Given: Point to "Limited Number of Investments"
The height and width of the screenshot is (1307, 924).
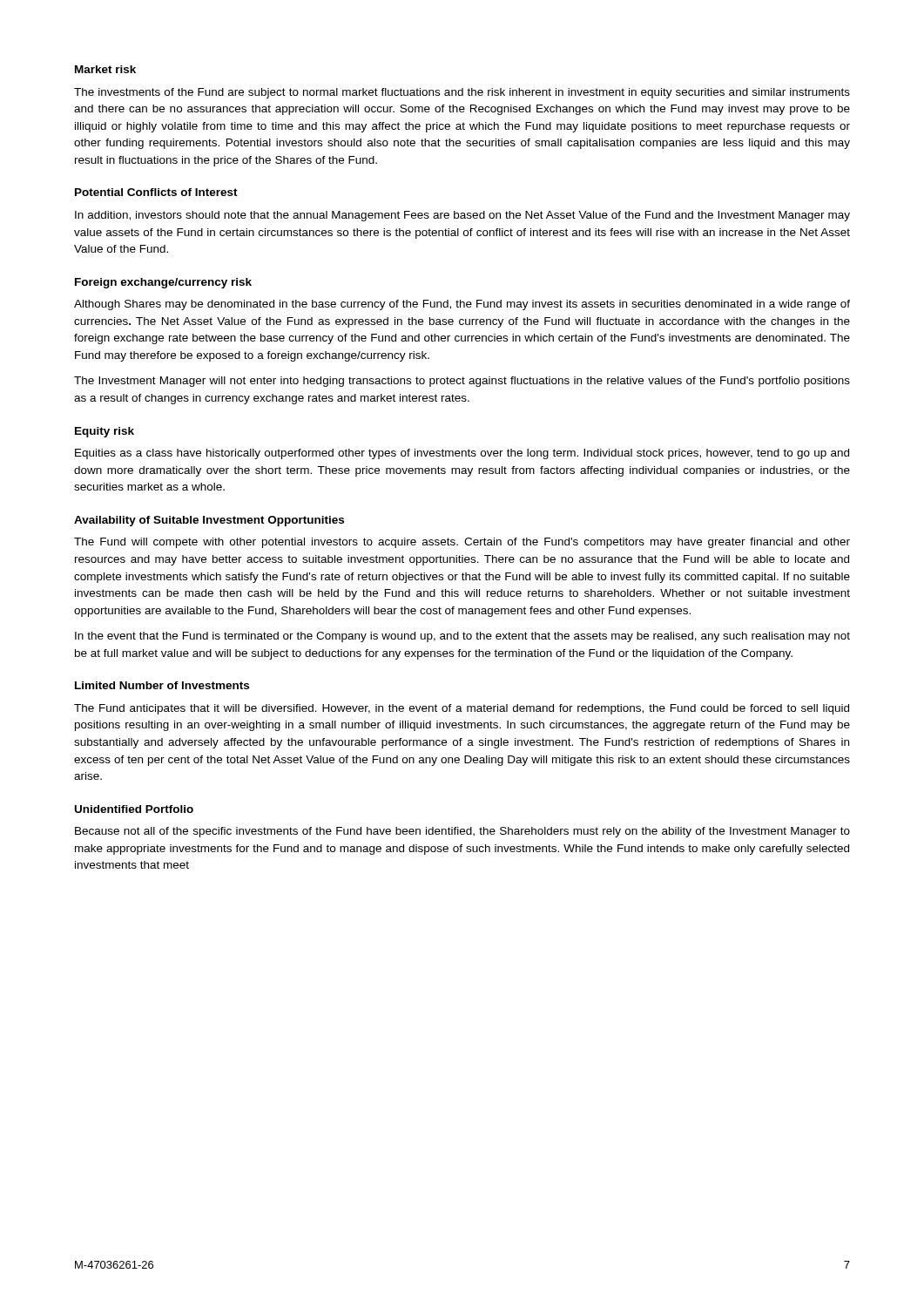Looking at the screenshot, I should click(162, 686).
